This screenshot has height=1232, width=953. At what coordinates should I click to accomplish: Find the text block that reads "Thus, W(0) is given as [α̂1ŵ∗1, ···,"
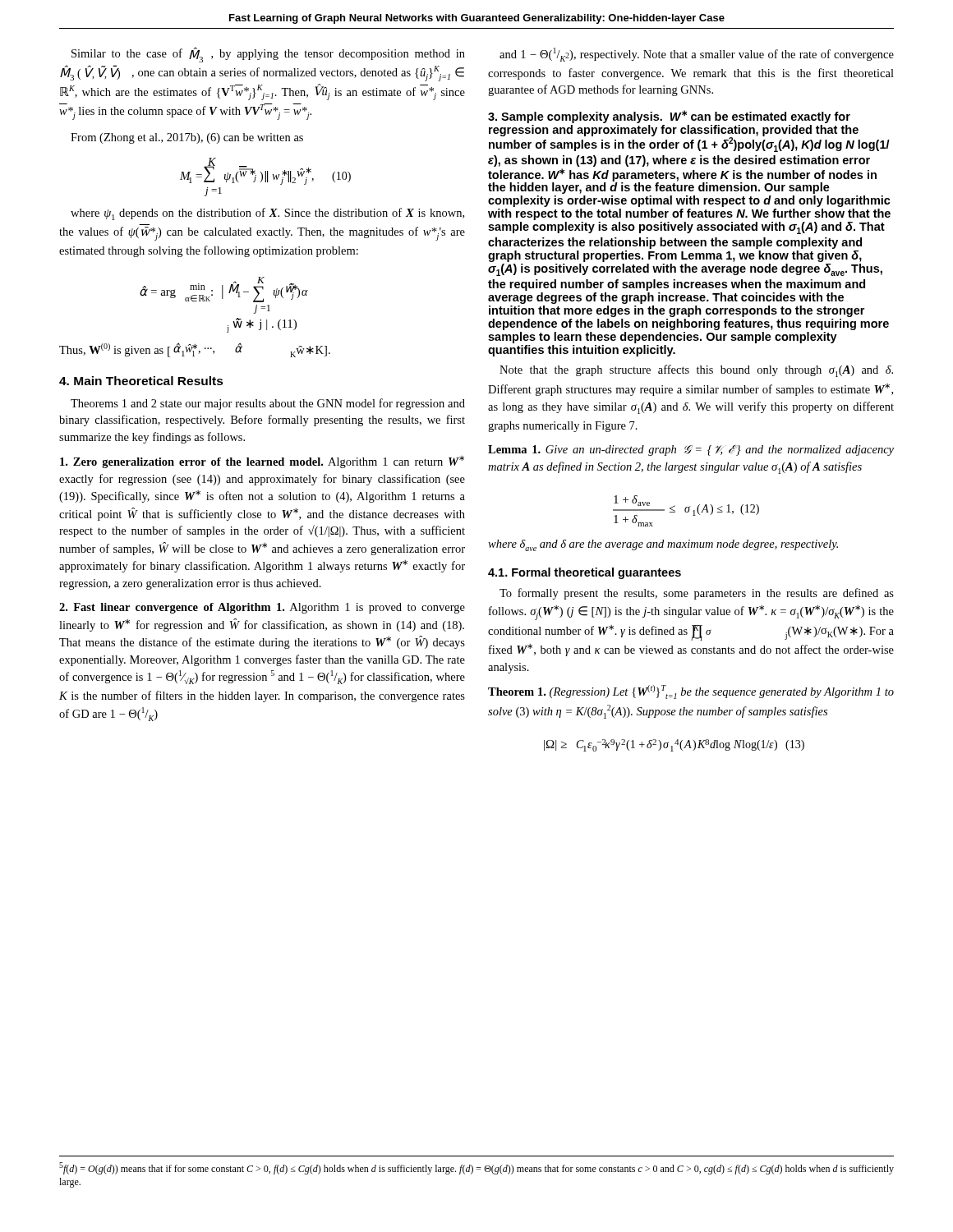195,350
